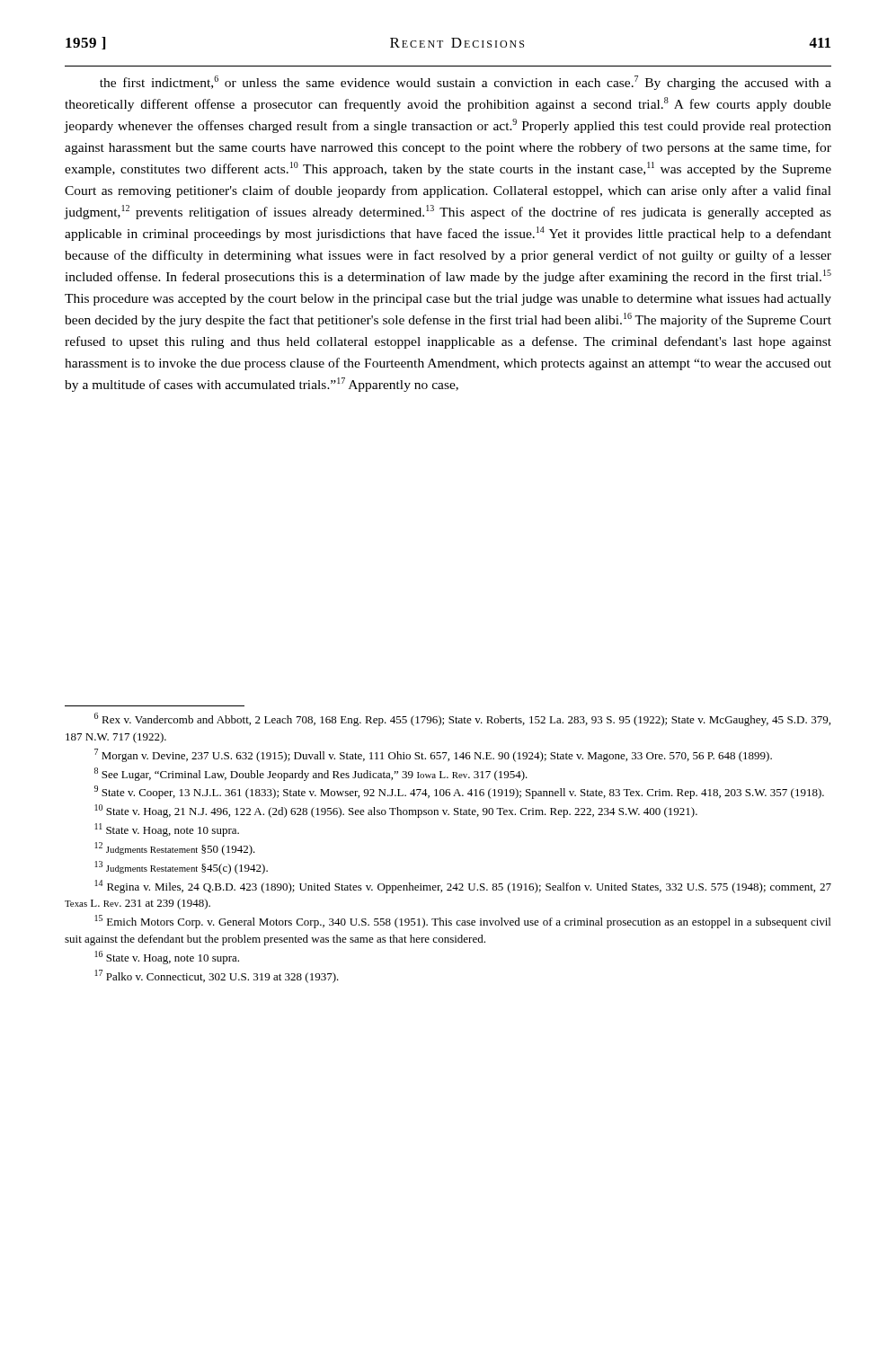
Task: Locate the block starting "8 See Lugar, “Criminal Law, Double Jeopardy"
Action: [x=311, y=773]
